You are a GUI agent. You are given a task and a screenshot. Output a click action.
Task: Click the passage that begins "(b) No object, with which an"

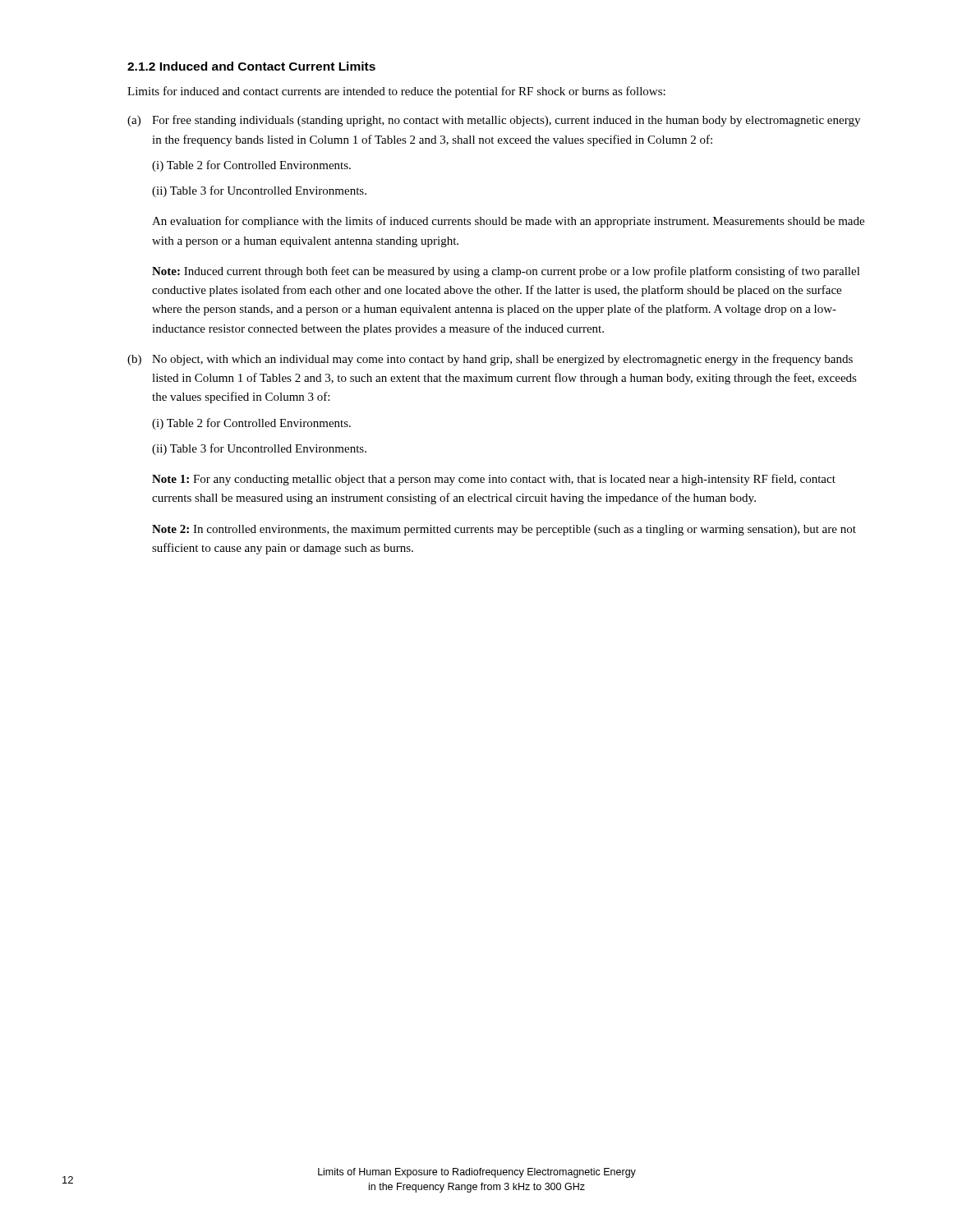(497, 378)
